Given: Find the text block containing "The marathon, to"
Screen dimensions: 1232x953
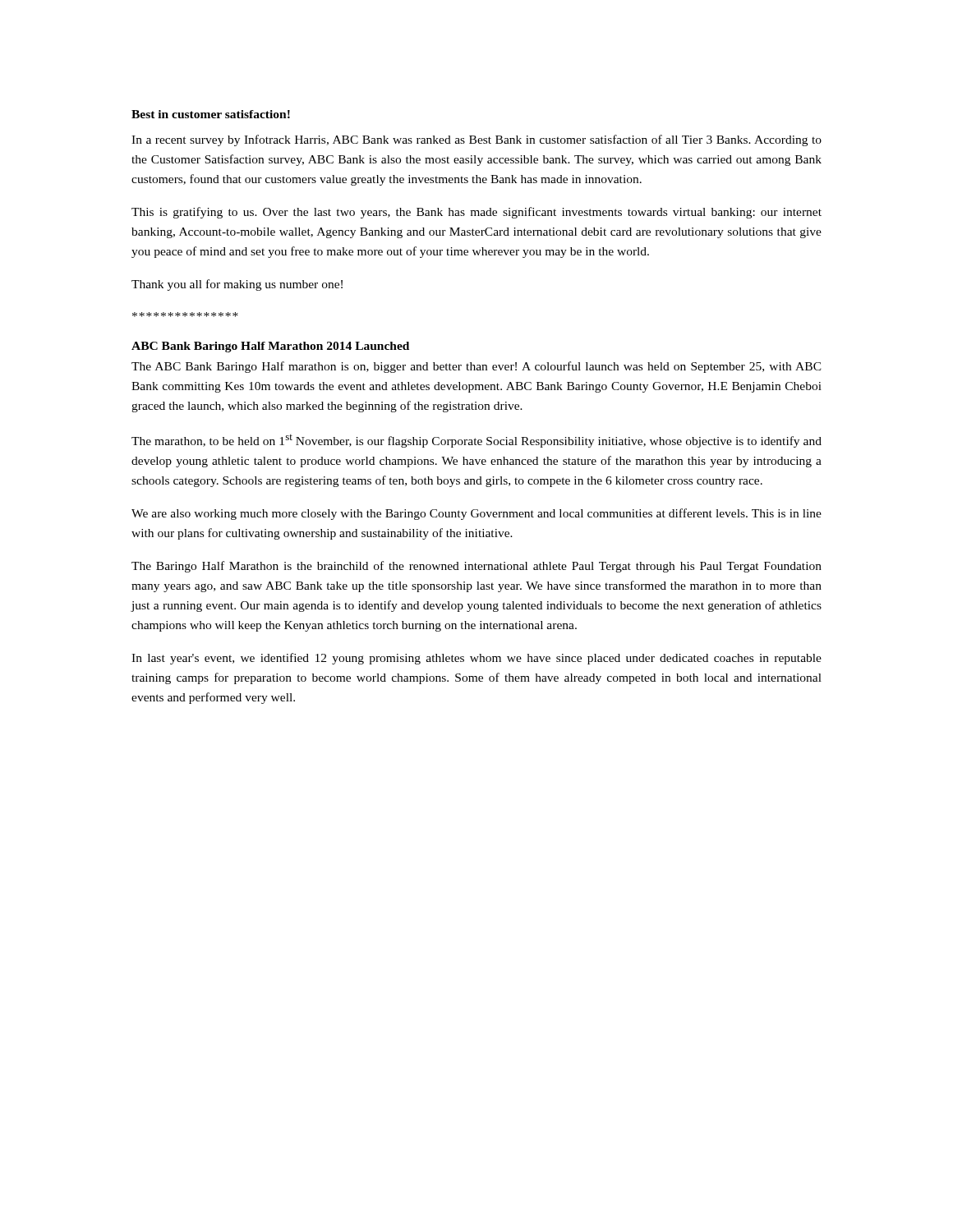Looking at the screenshot, I should pyautogui.click(x=476, y=459).
